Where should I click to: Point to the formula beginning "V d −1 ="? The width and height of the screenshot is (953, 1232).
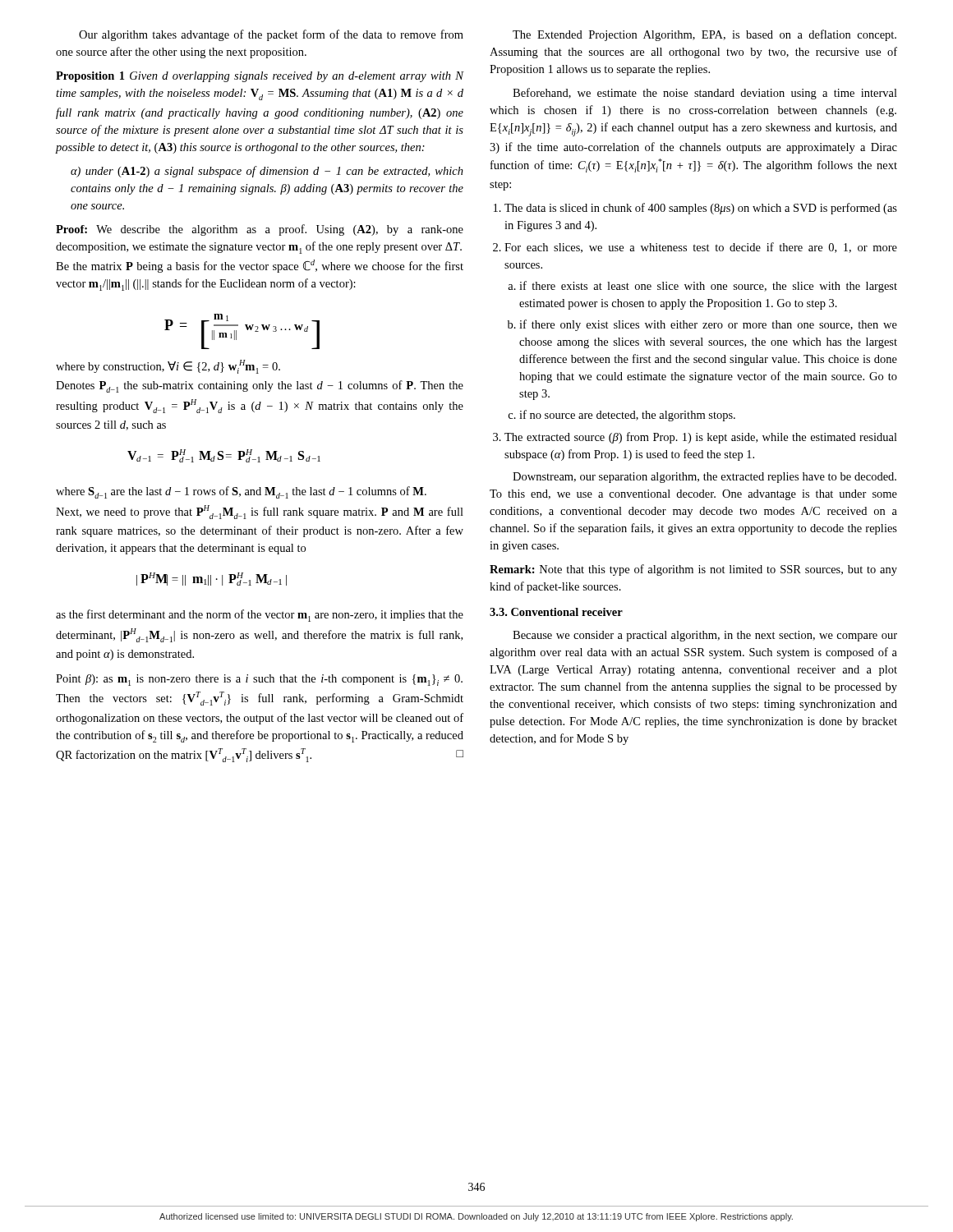click(x=260, y=459)
